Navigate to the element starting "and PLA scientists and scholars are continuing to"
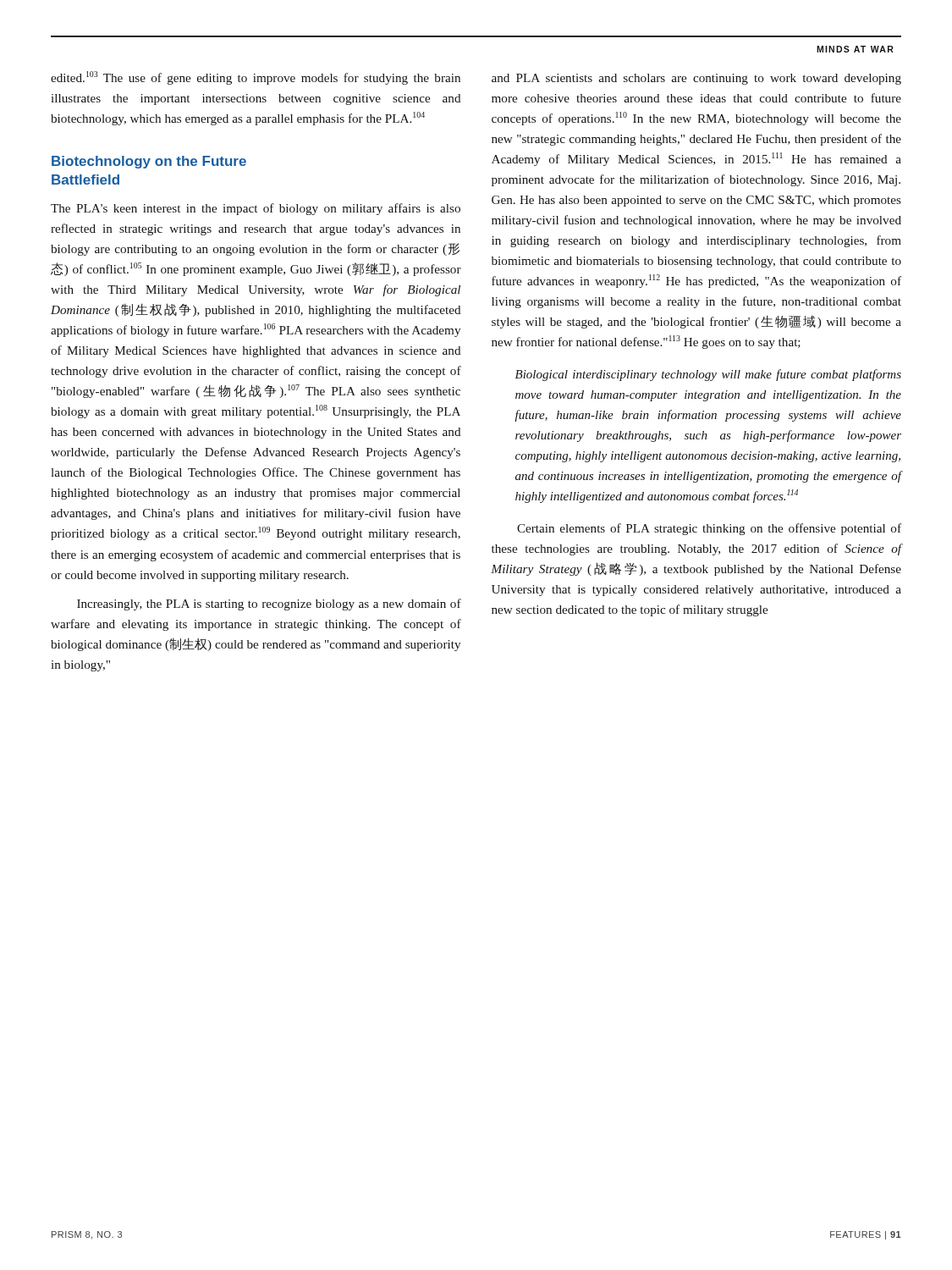 (696, 210)
